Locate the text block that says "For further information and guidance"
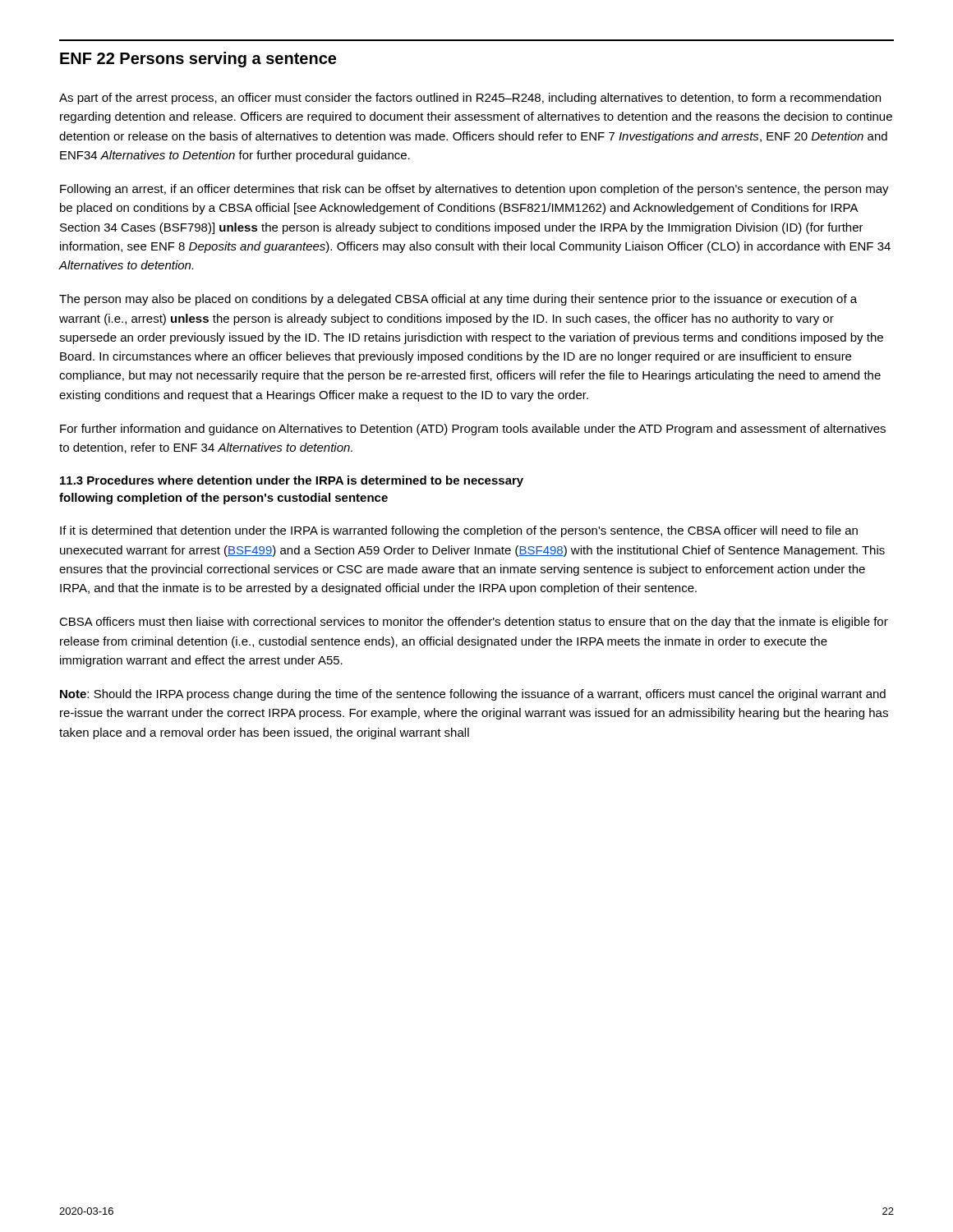The height and width of the screenshot is (1232, 953). 473,438
